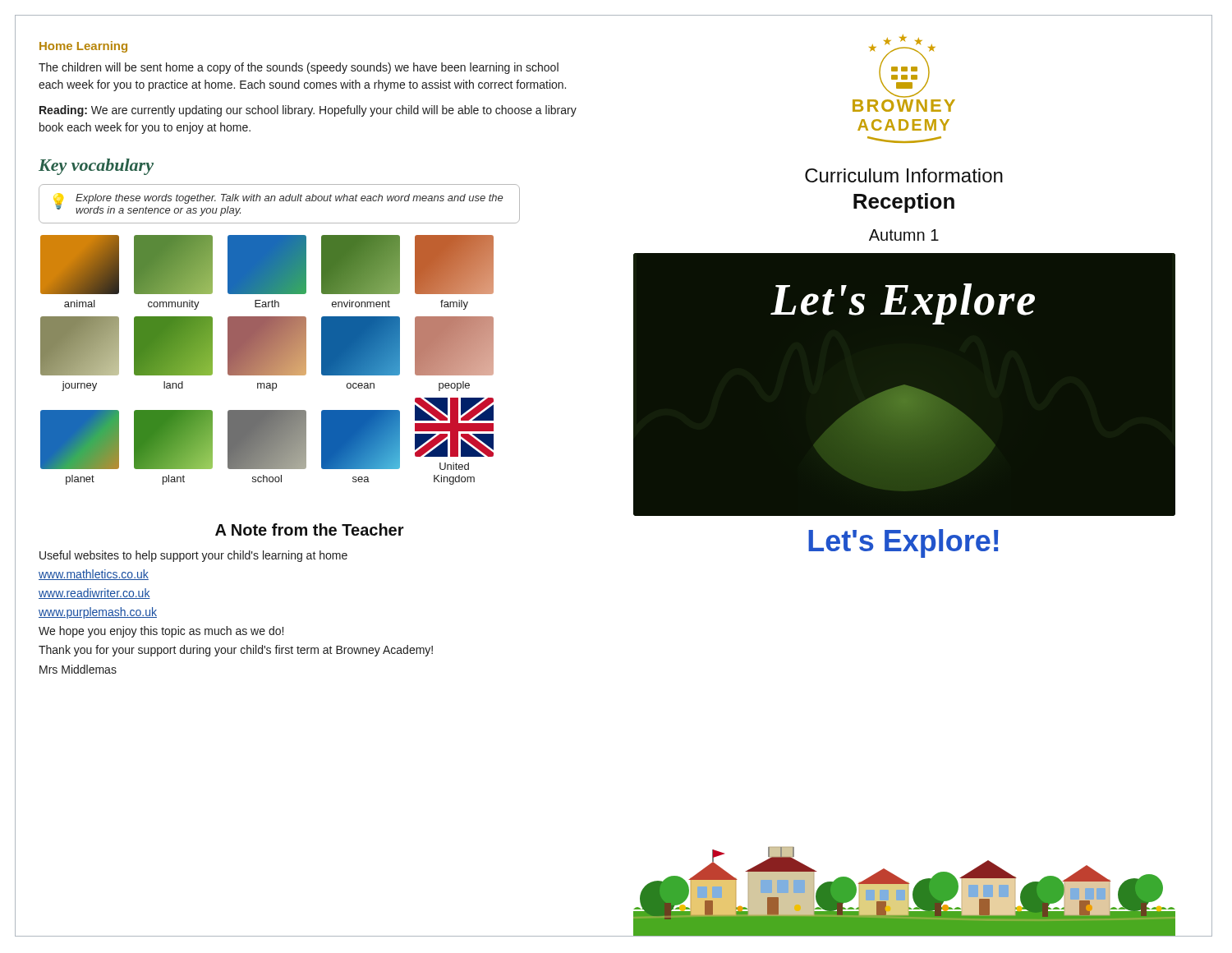Where does it say "Curriculum Information Reception"?

pyautogui.click(x=904, y=190)
